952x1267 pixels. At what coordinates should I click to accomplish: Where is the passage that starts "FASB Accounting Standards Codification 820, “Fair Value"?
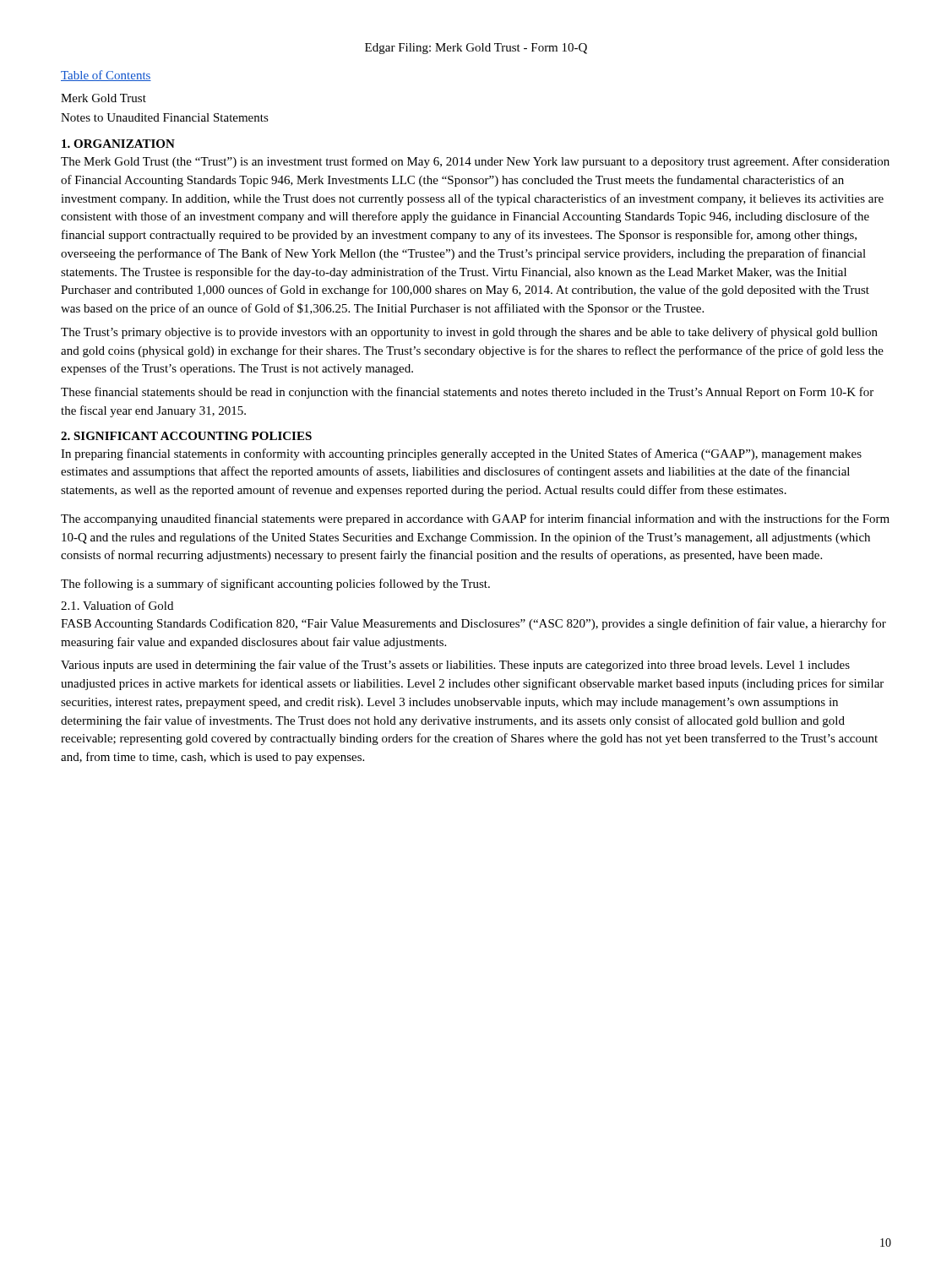473,632
